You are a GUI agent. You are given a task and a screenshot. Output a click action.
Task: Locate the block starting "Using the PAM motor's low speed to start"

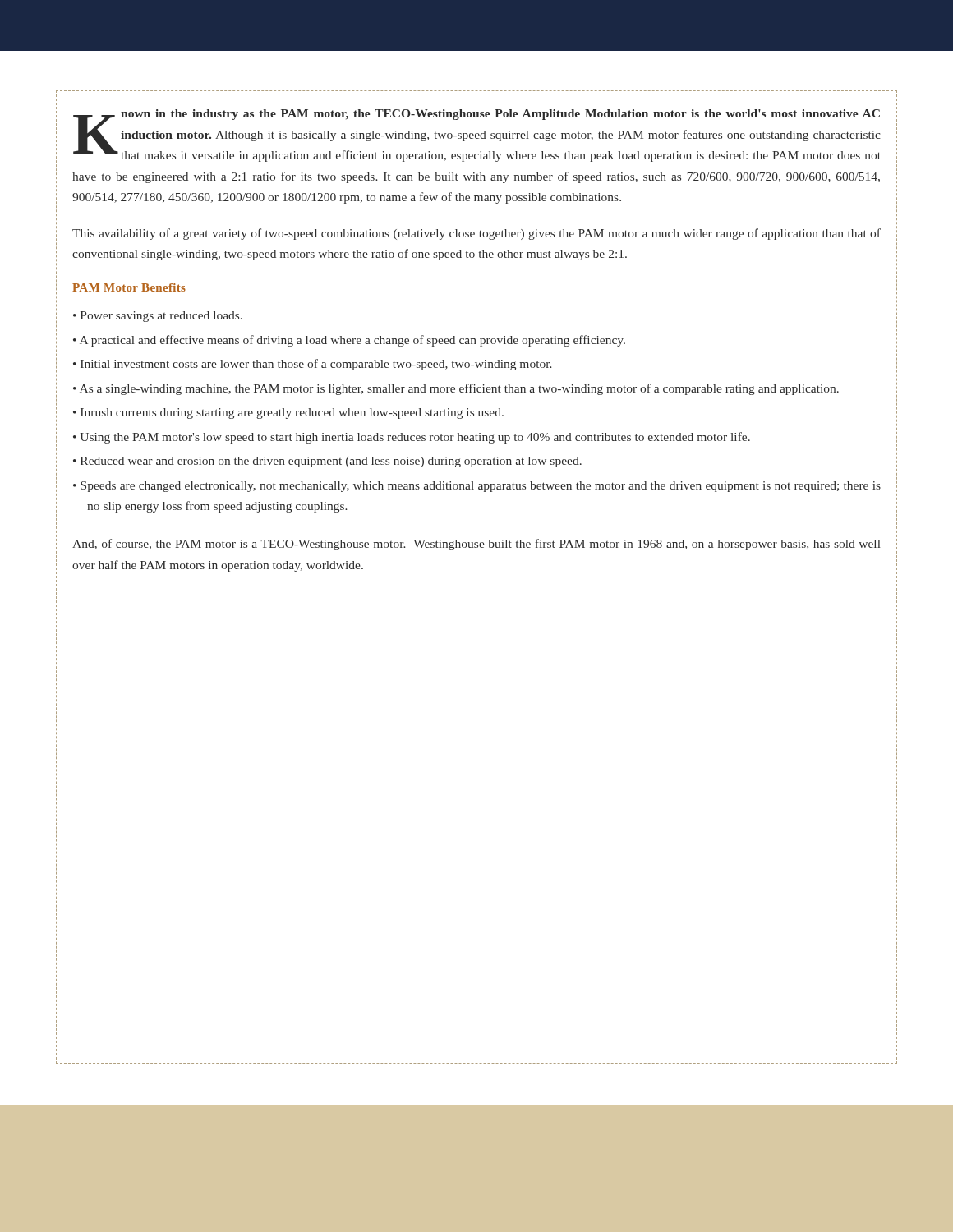point(415,436)
